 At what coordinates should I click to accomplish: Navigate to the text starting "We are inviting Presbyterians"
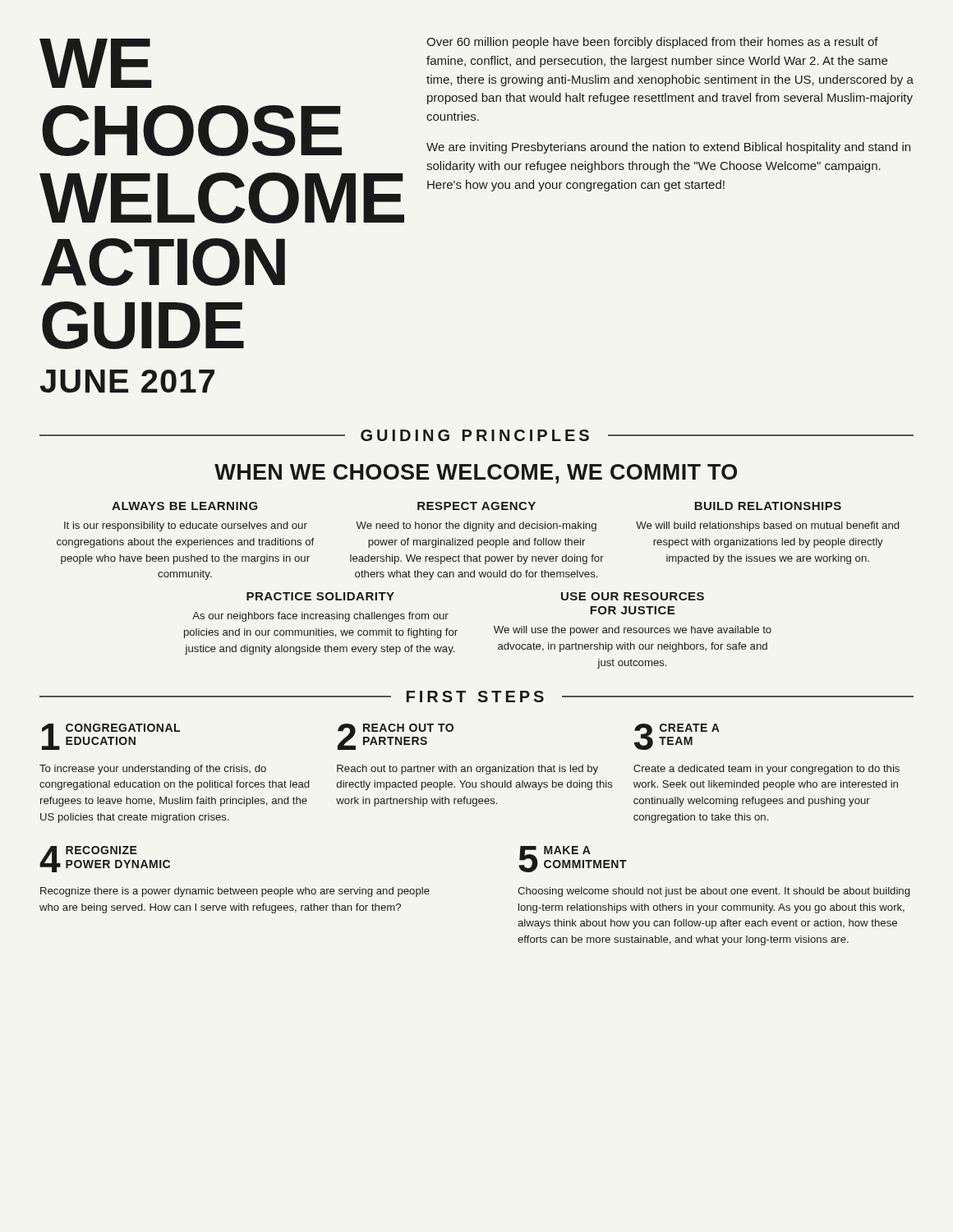click(669, 165)
